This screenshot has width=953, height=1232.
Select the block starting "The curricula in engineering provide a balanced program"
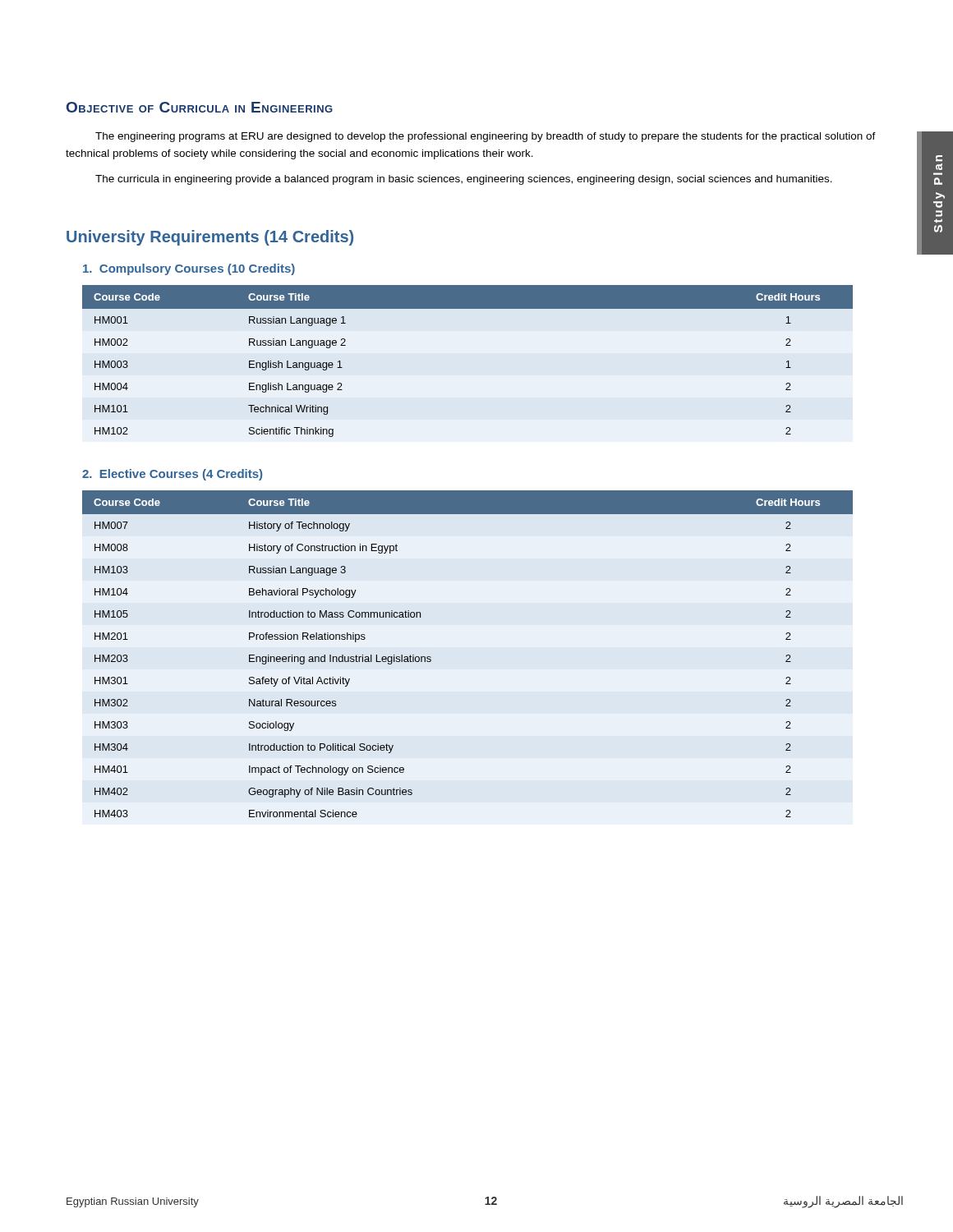tap(464, 179)
